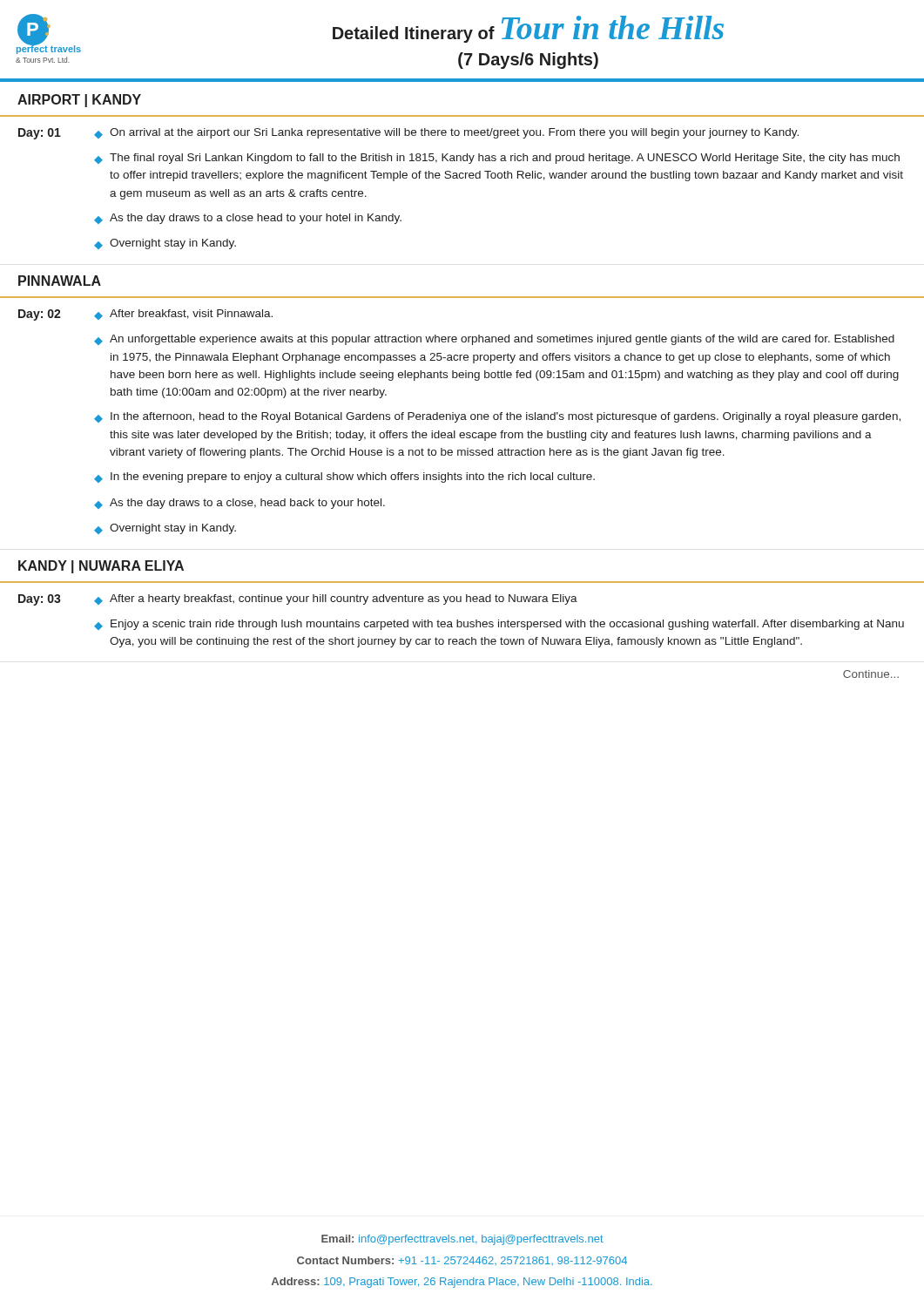924x1307 pixels.
Task: Click on the text starting "◆ The final royal Sri"
Action: coord(500,176)
